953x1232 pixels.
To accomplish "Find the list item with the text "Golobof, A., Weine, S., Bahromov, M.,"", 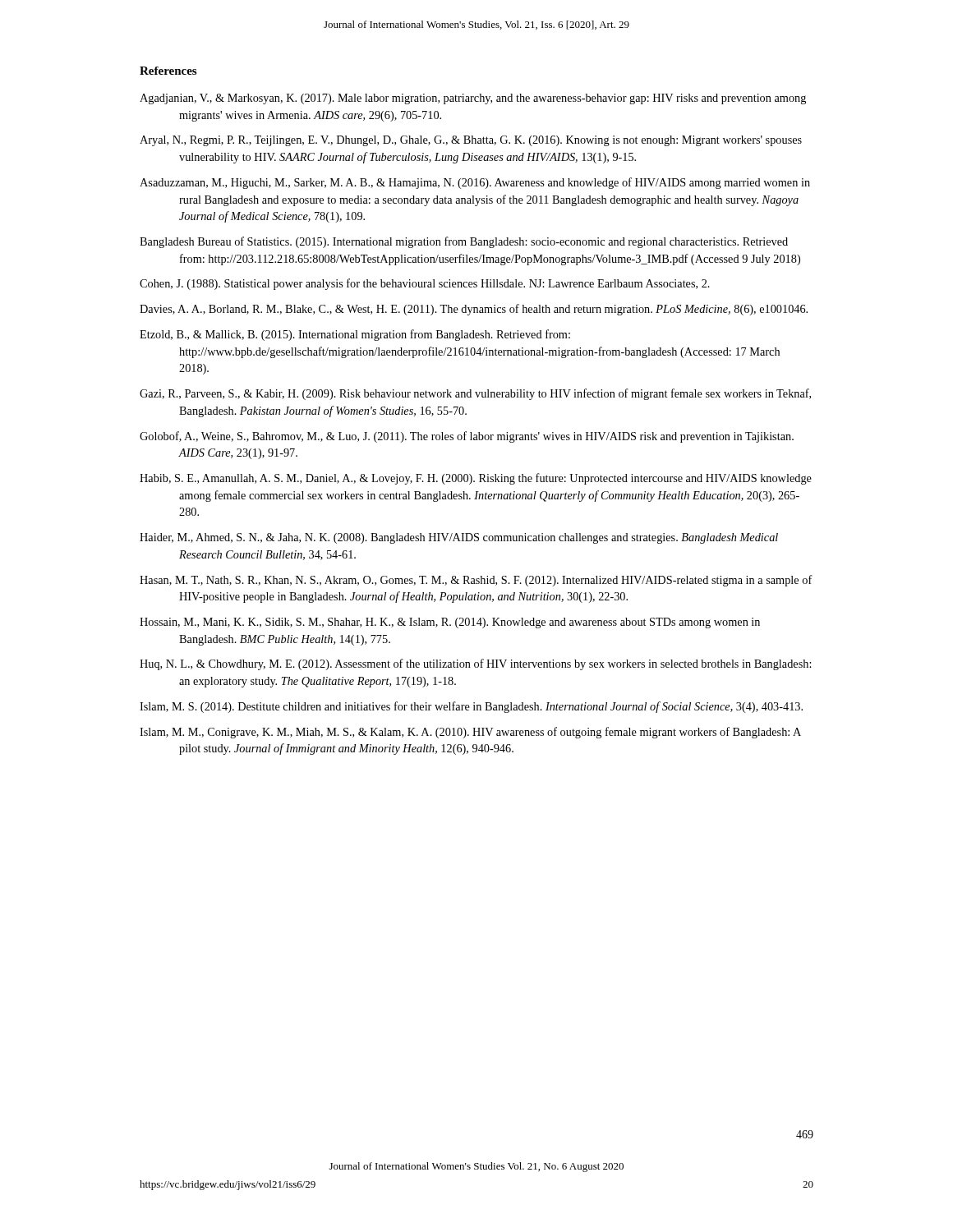I will [467, 444].
